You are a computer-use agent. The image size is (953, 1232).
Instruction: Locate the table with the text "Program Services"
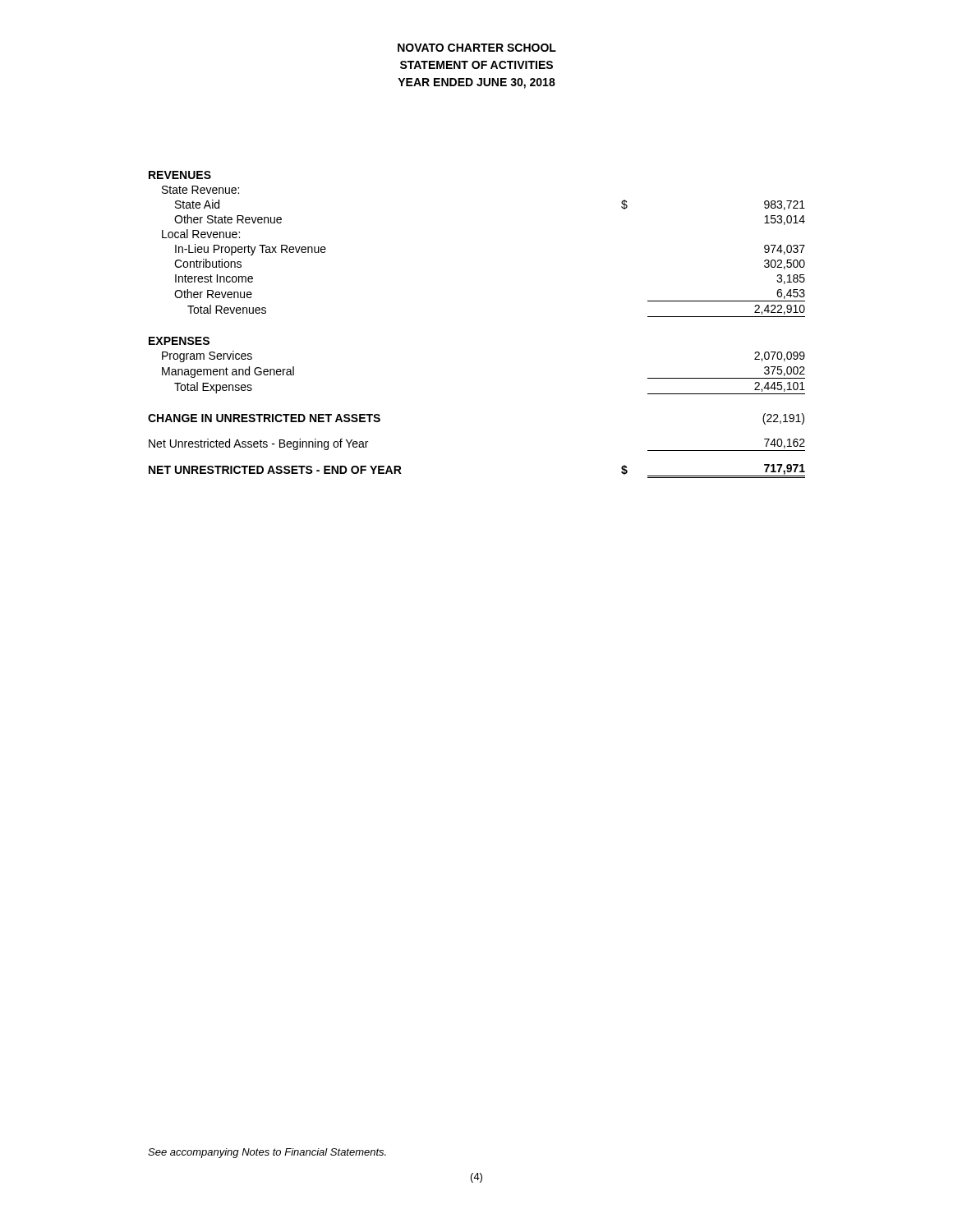pyautogui.click(x=476, y=313)
